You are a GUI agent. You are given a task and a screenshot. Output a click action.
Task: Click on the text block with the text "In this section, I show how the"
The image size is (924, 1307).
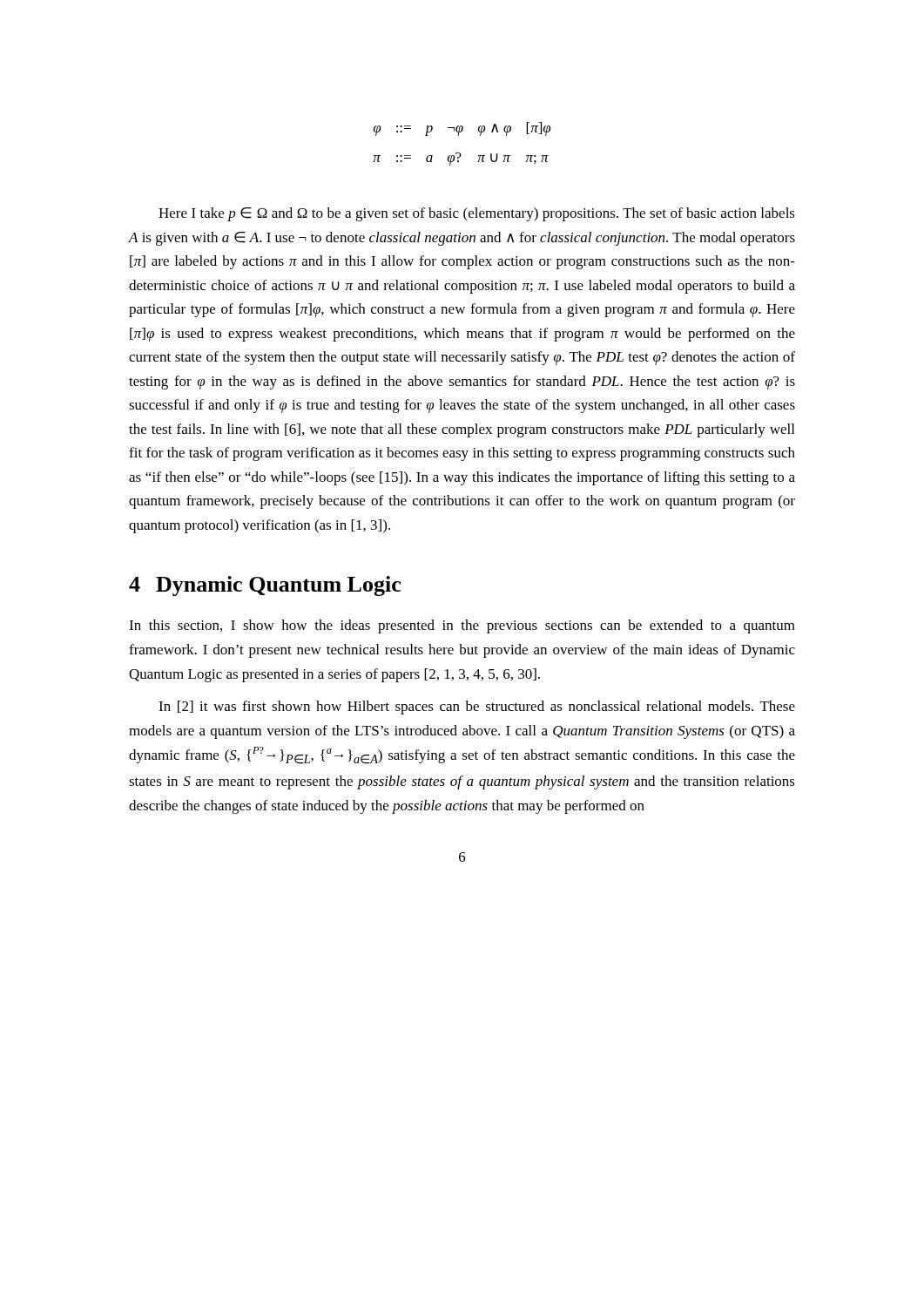tap(462, 716)
